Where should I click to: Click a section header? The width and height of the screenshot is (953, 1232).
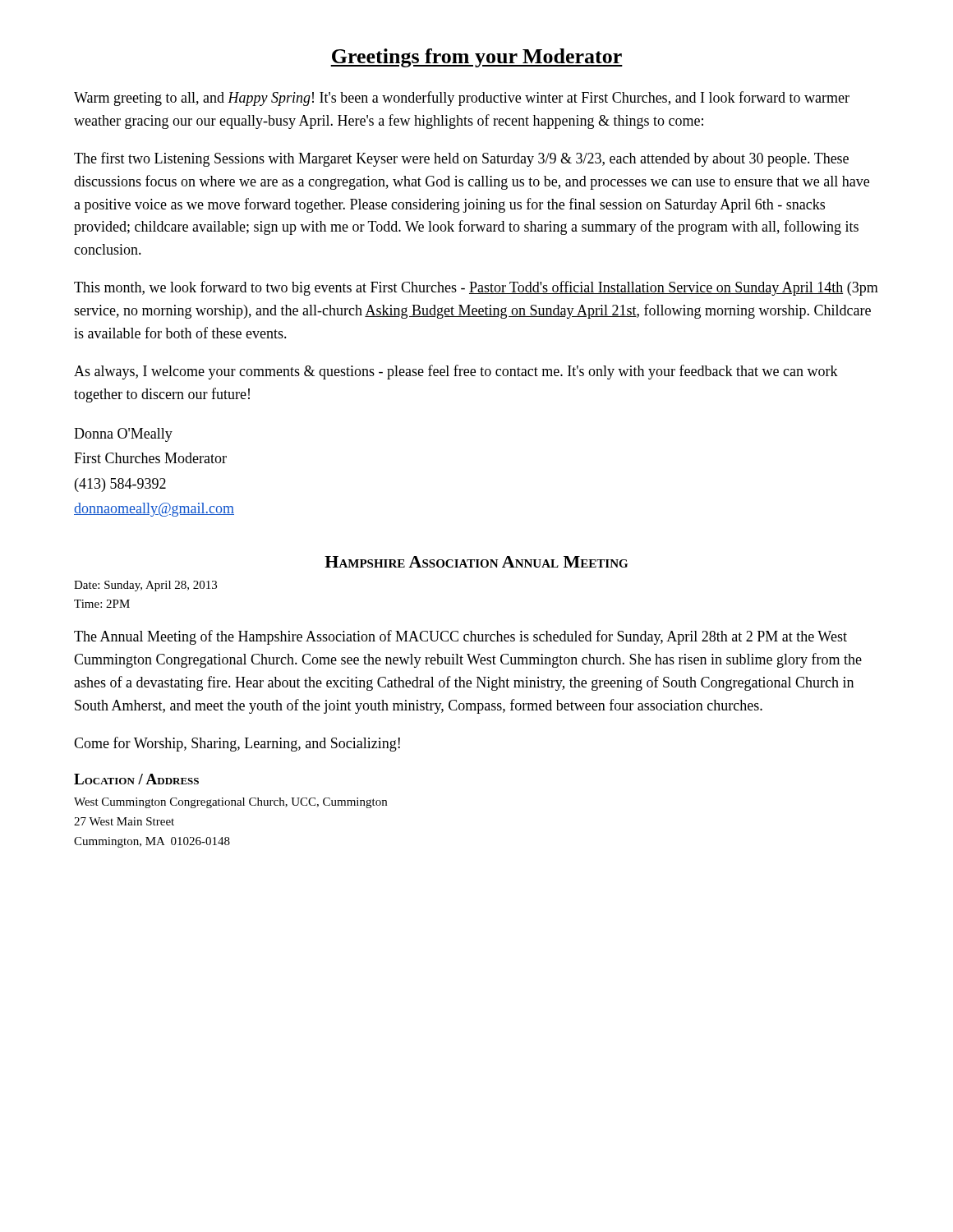pyautogui.click(x=137, y=779)
